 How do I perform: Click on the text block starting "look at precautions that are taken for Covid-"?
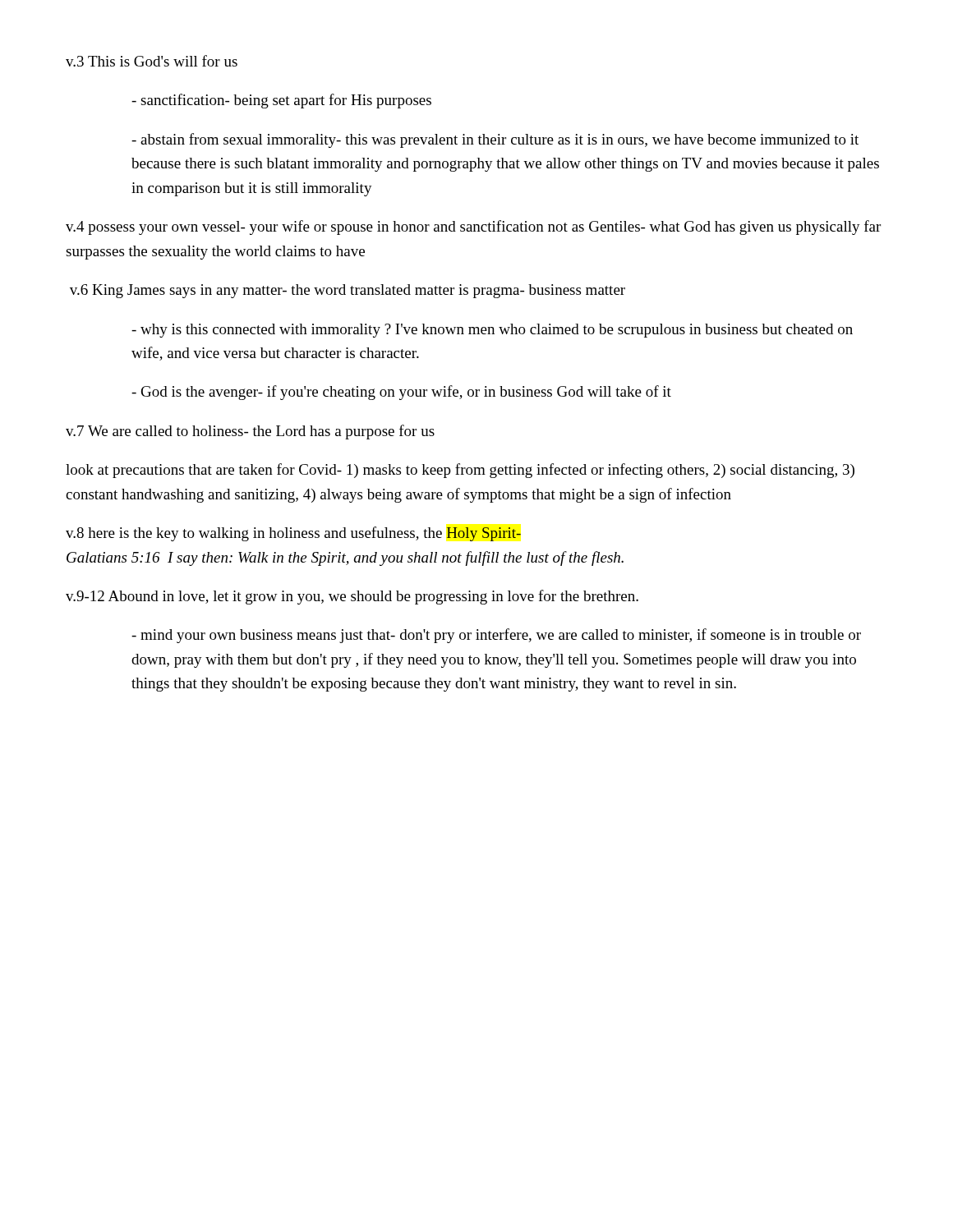point(460,482)
